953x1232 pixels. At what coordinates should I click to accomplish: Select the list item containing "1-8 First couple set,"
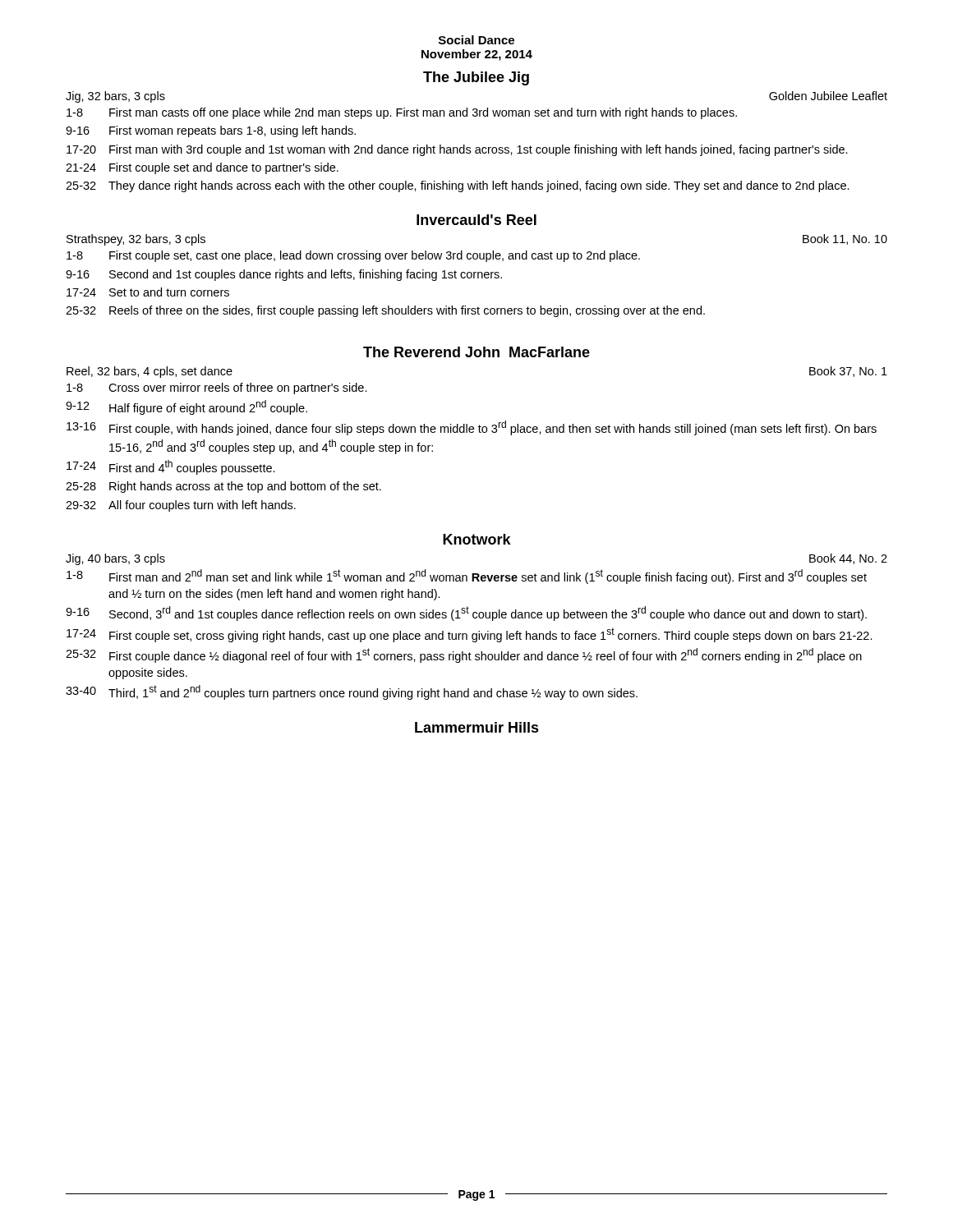tap(476, 256)
